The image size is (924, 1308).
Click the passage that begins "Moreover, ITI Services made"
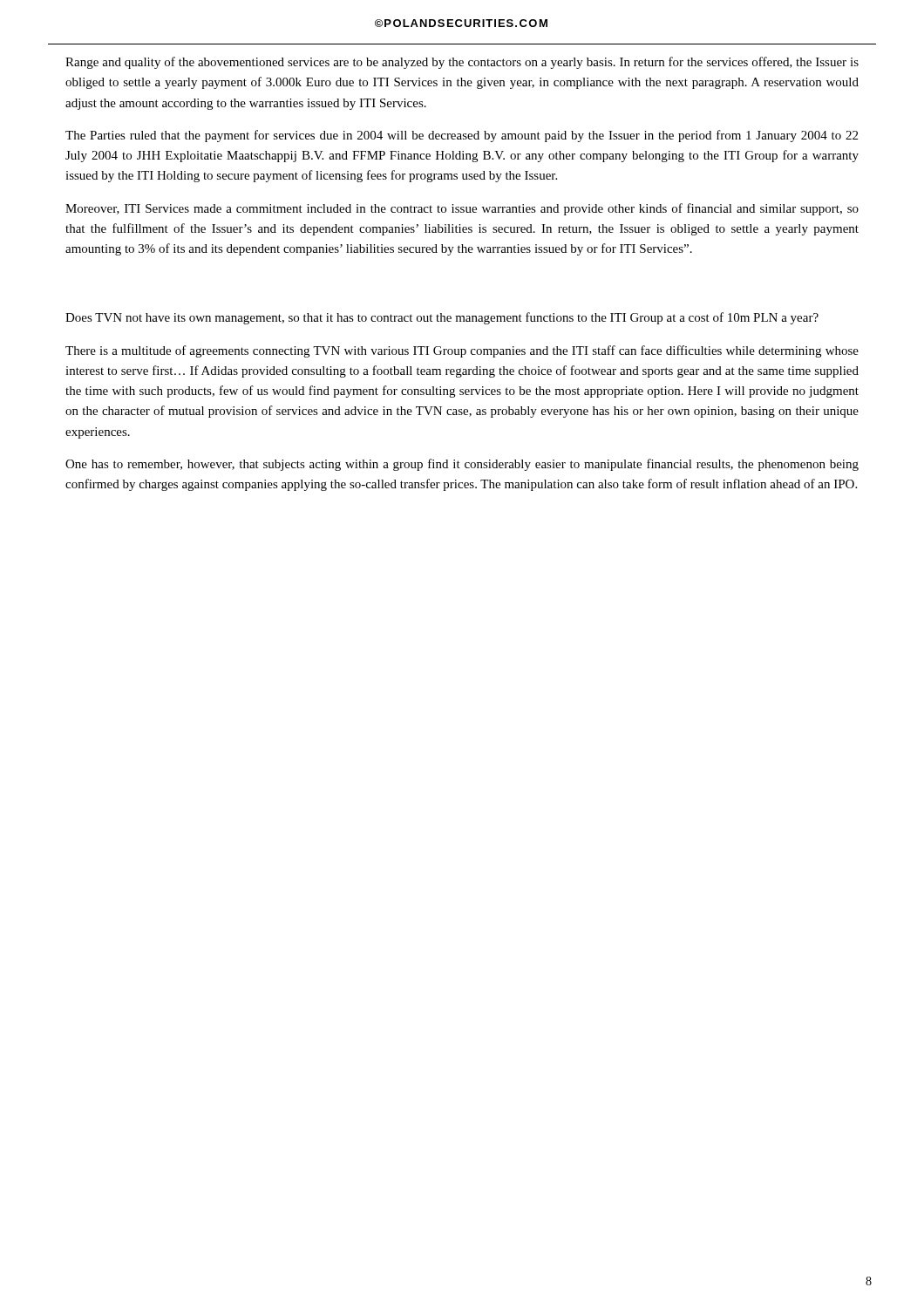pos(462,228)
